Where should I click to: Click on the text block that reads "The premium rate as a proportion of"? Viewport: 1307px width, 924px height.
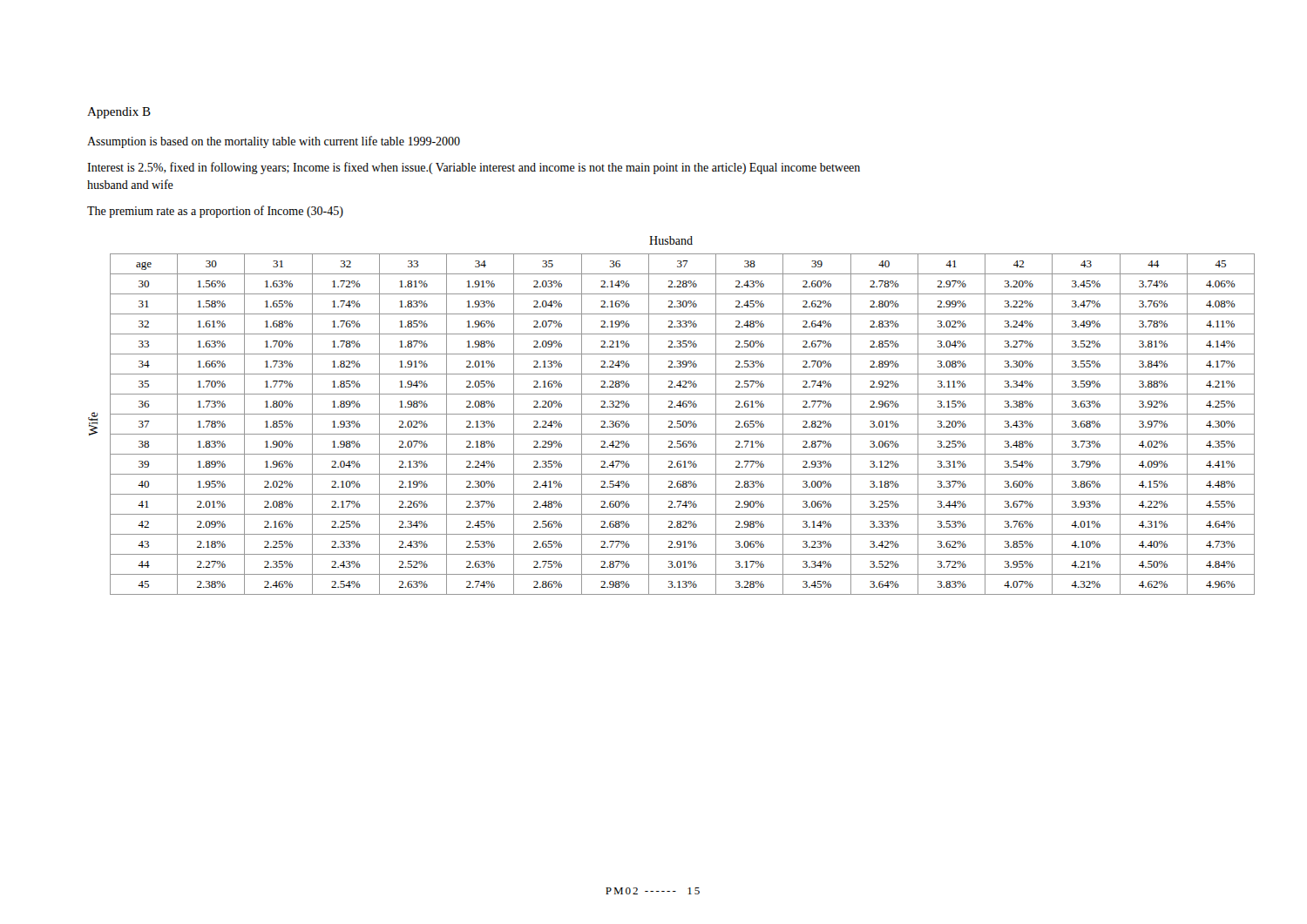215,211
